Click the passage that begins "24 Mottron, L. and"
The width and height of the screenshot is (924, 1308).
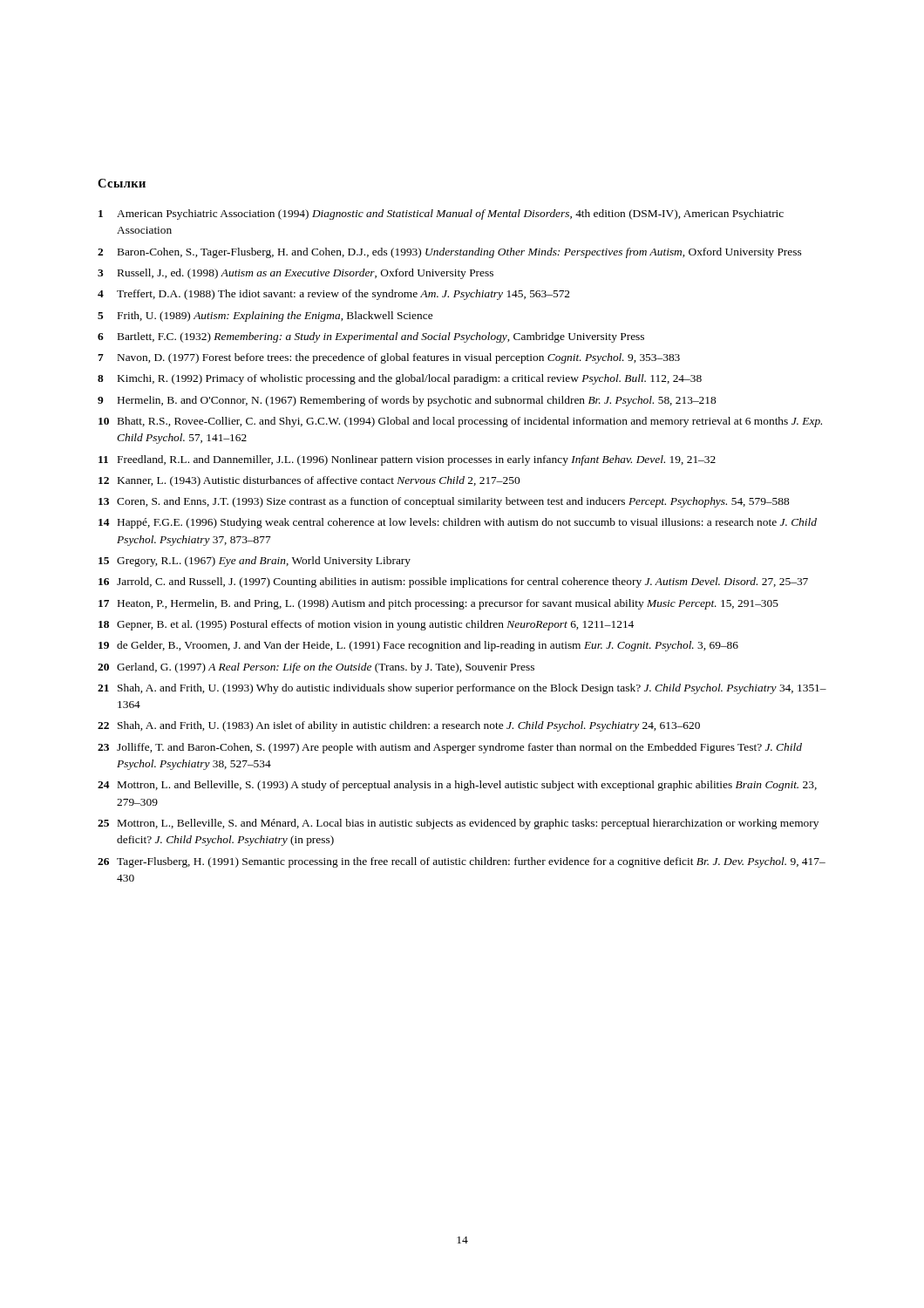click(462, 793)
